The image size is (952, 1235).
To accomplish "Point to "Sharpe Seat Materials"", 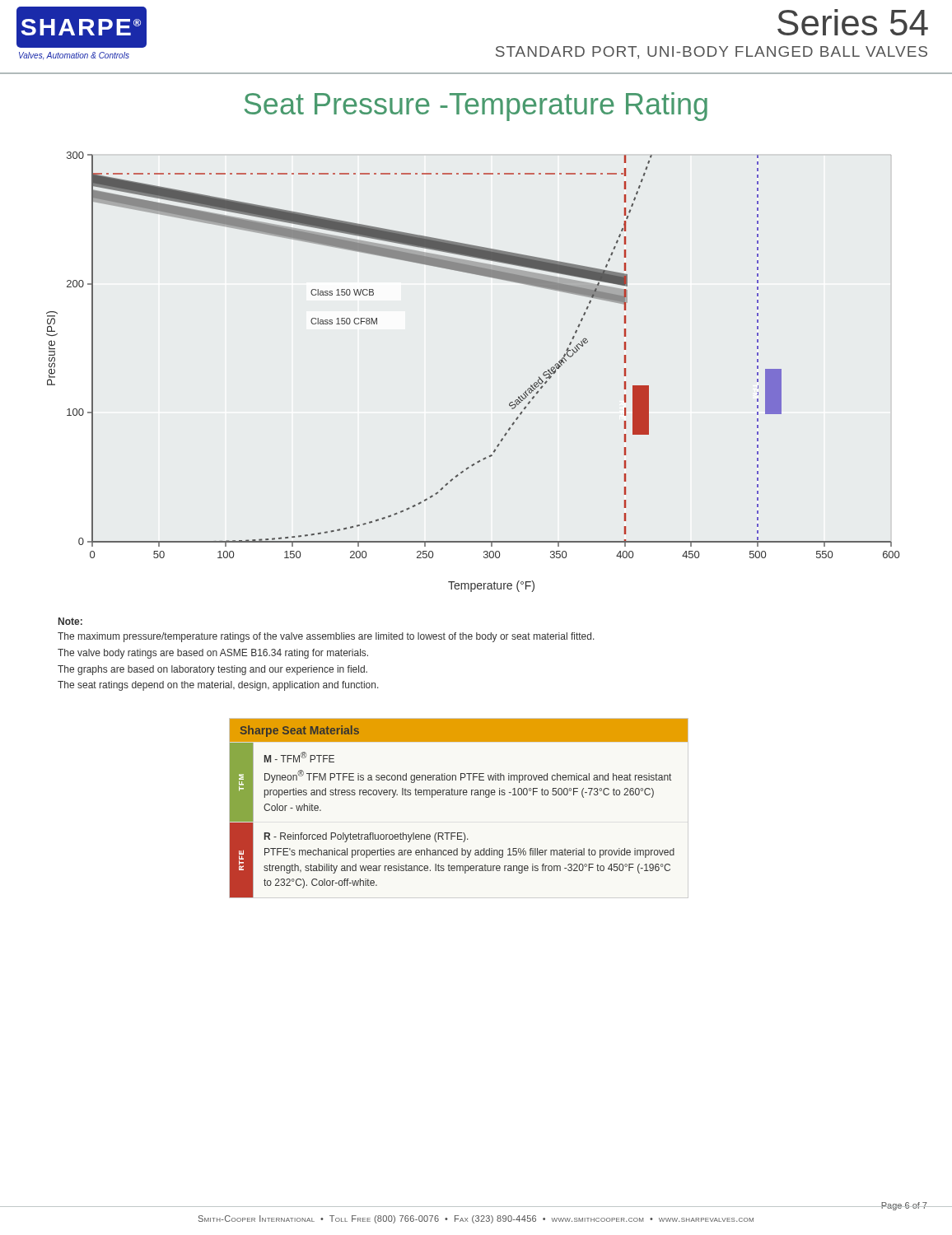I will (300, 730).
